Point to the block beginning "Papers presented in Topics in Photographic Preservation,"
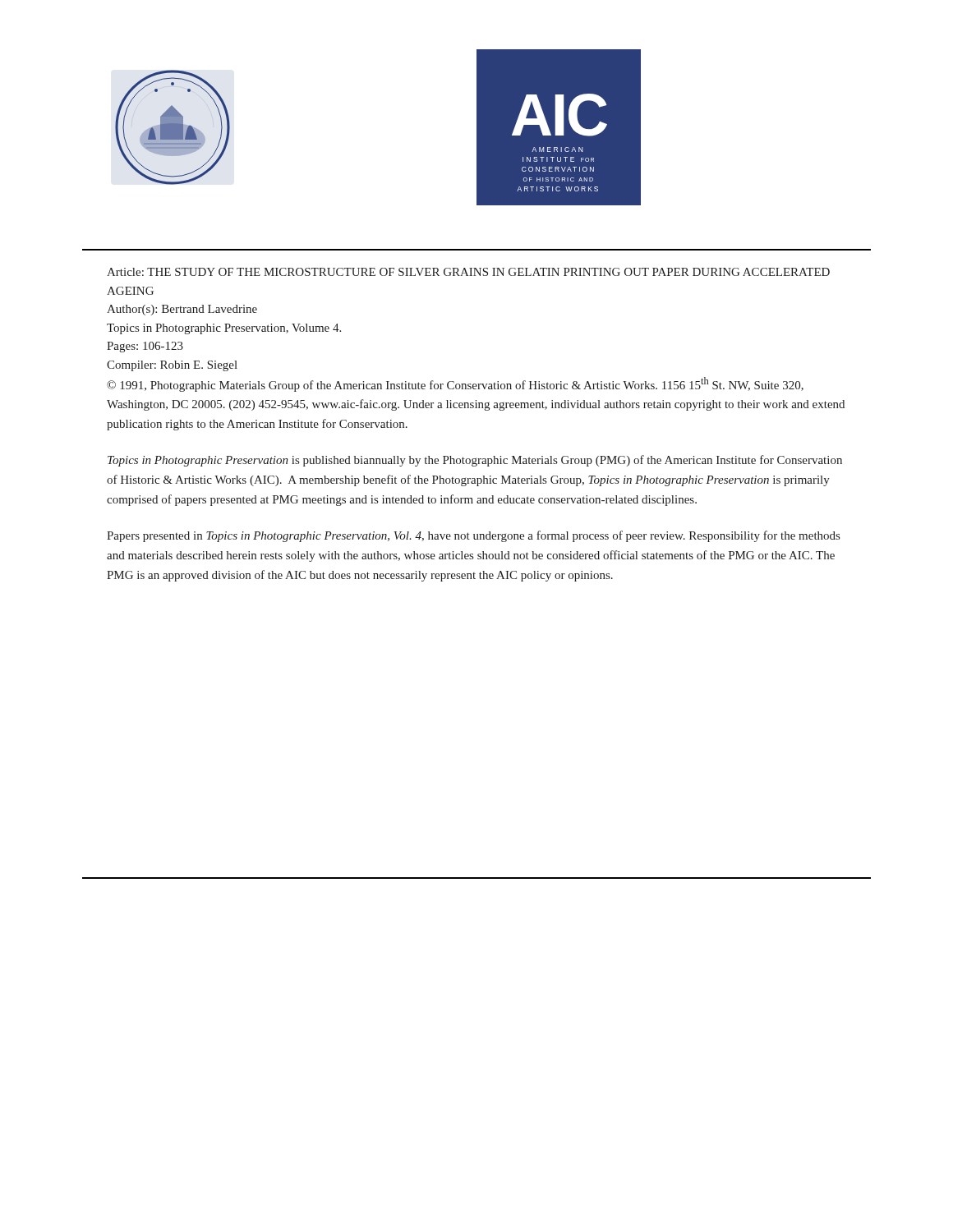The height and width of the screenshot is (1232, 953). (474, 555)
